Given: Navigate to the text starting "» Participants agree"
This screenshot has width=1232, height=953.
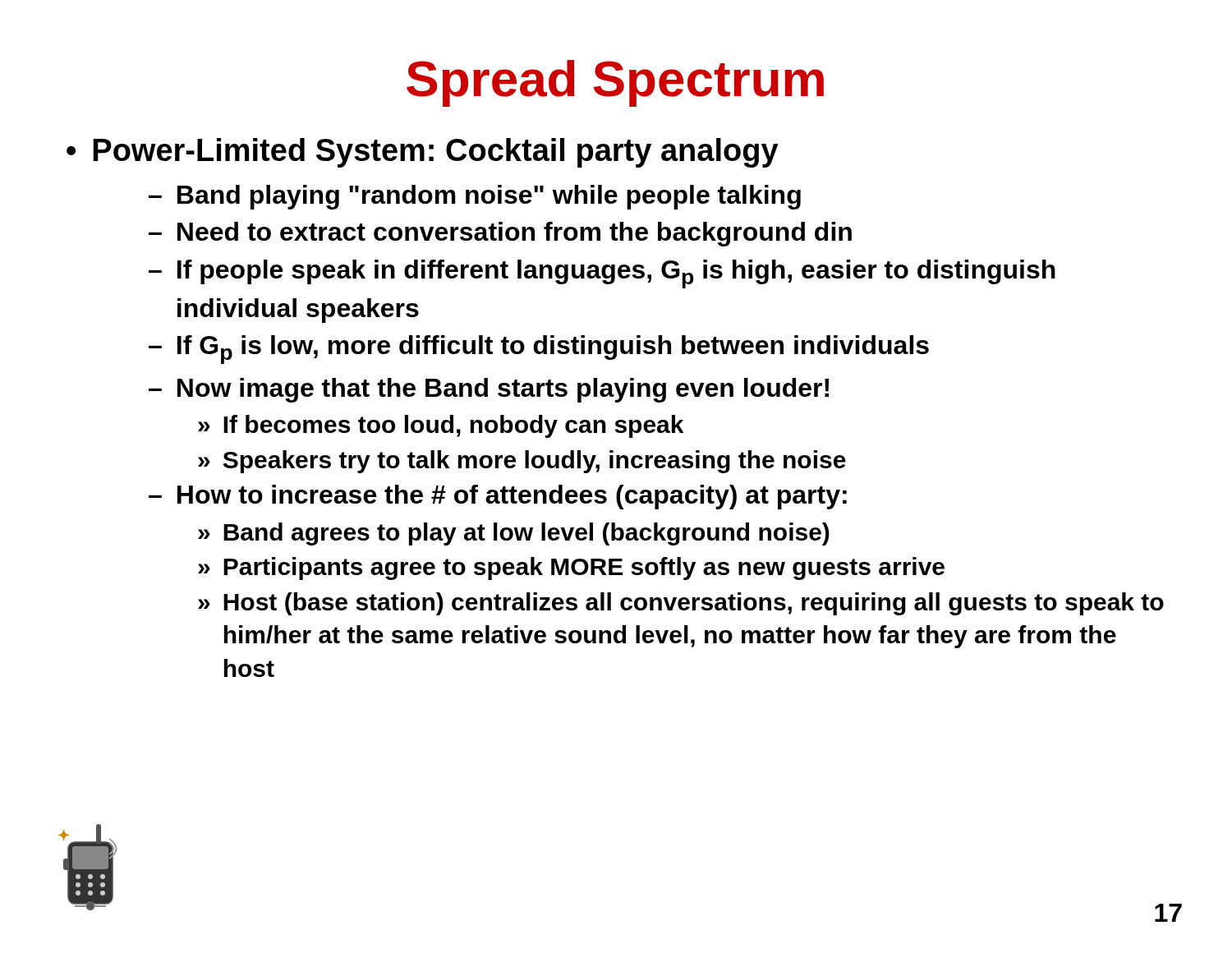Looking at the screenshot, I should (x=571, y=567).
